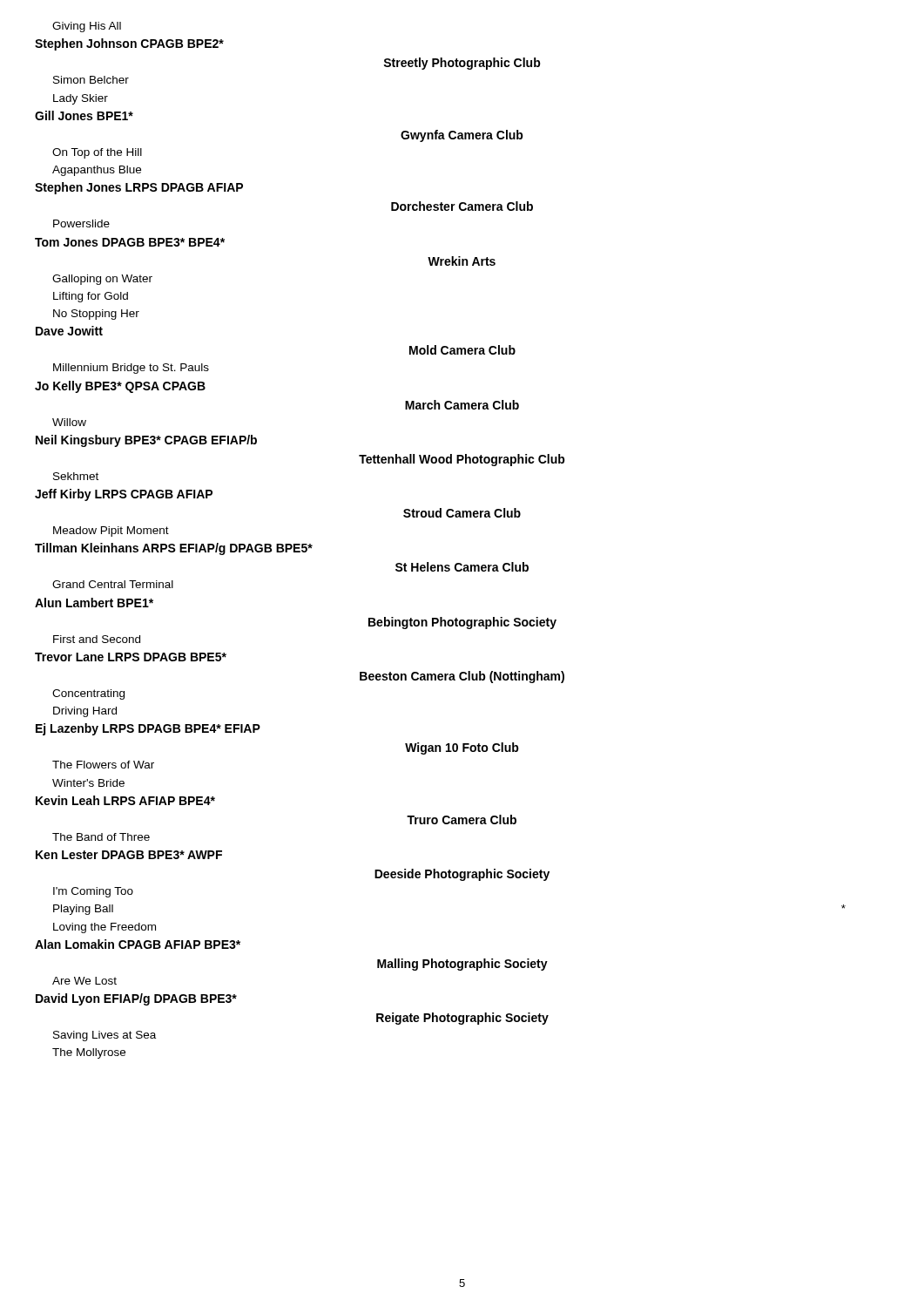924x1307 pixels.
Task: Point to the region starting "Bebington Photographic Society"
Action: [x=462, y=622]
